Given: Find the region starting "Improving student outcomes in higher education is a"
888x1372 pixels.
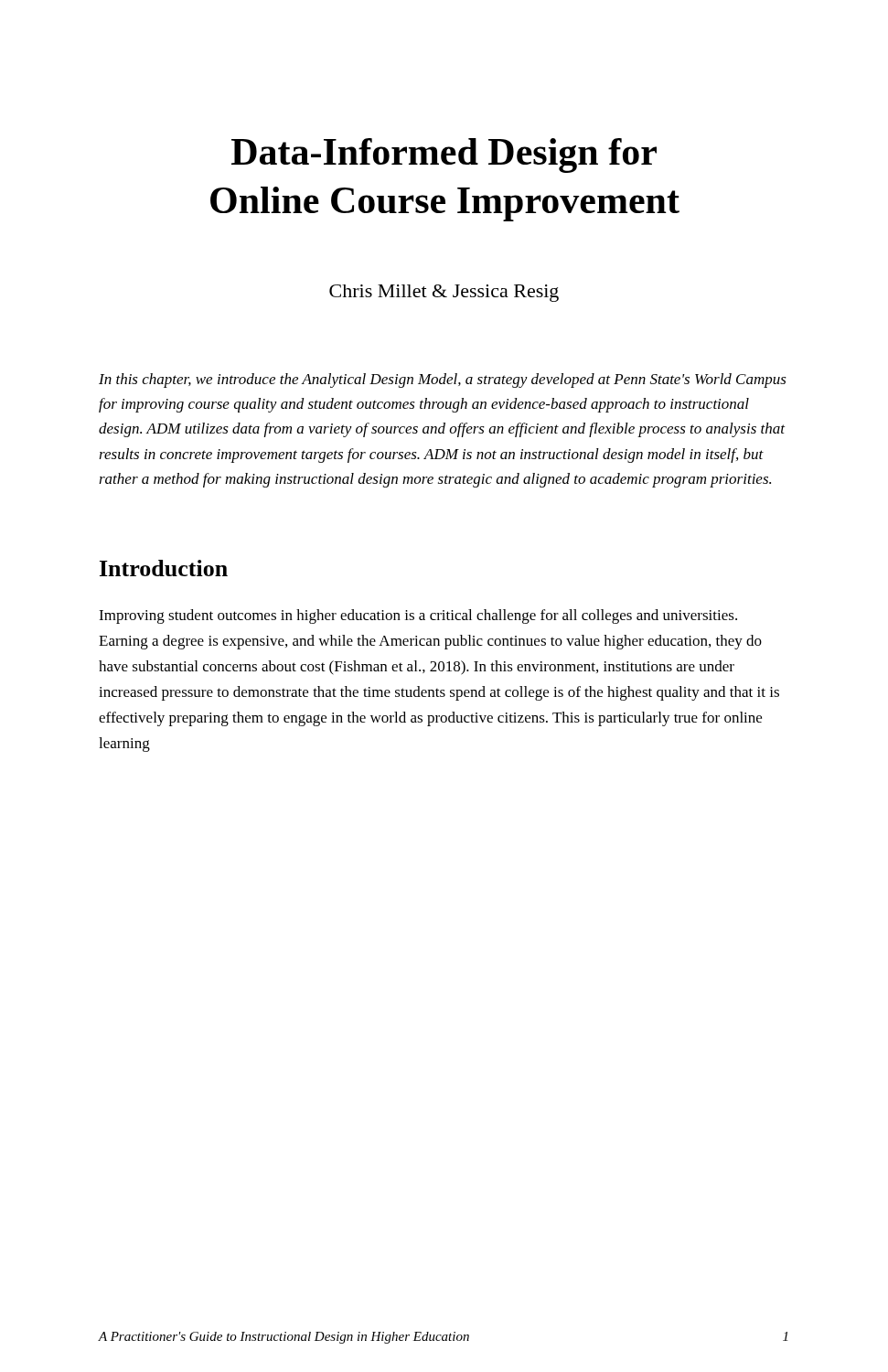Looking at the screenshot, I should [x=439, y=679].
